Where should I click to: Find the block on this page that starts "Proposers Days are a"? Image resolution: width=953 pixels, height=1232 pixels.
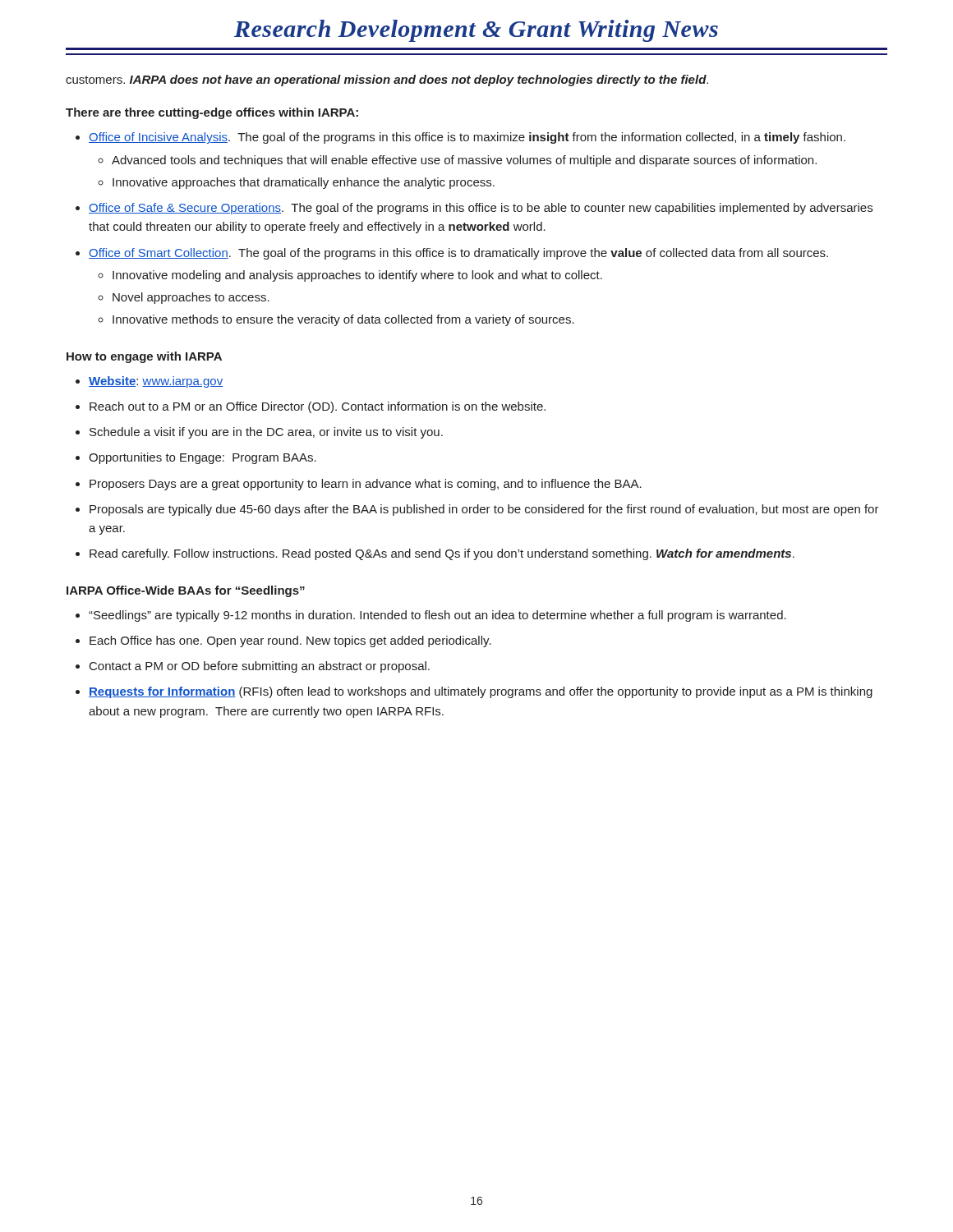tap(365, 483)
